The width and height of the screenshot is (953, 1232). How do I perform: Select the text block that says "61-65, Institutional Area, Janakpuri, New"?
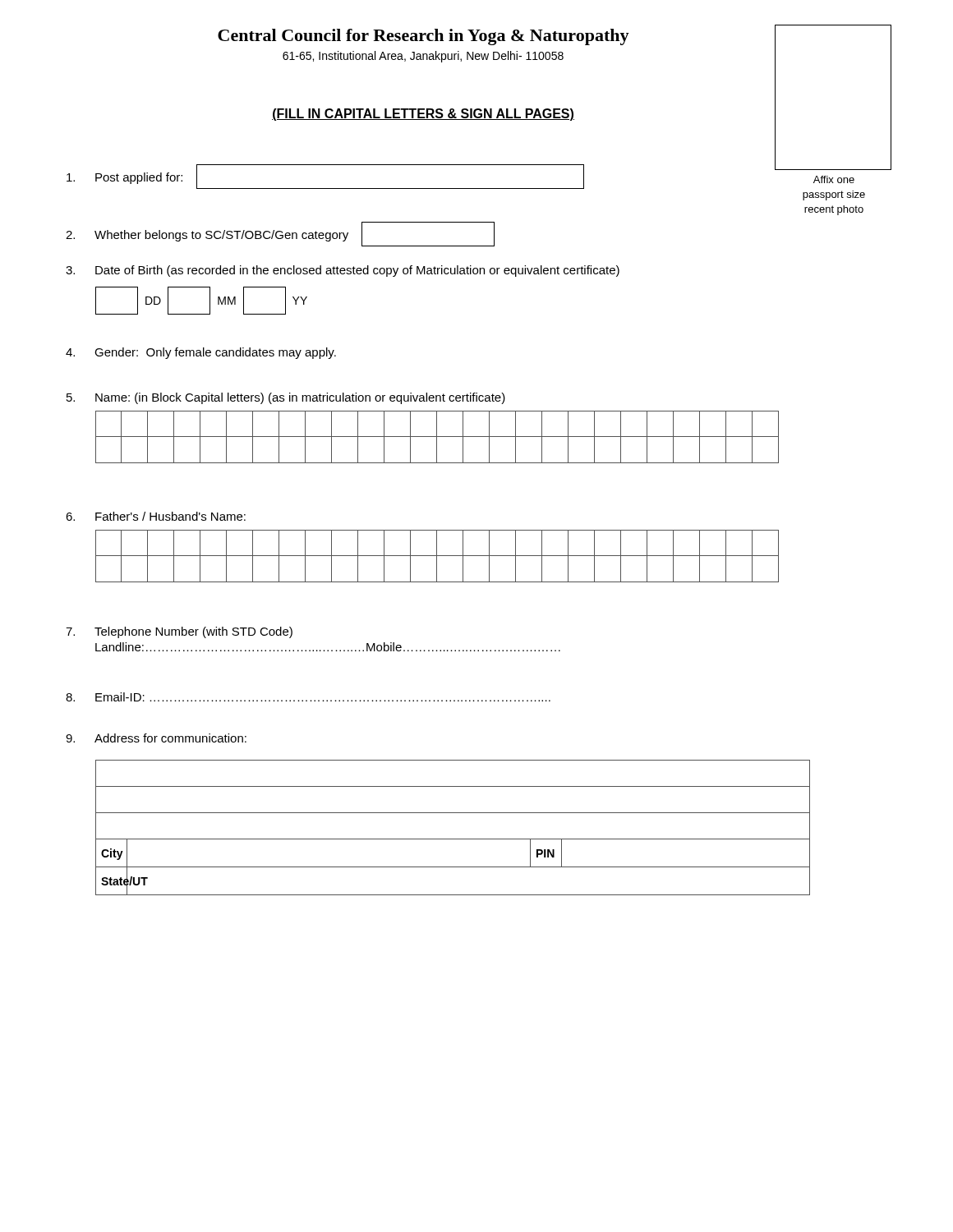pyautogui.click(x=423, y=56)
